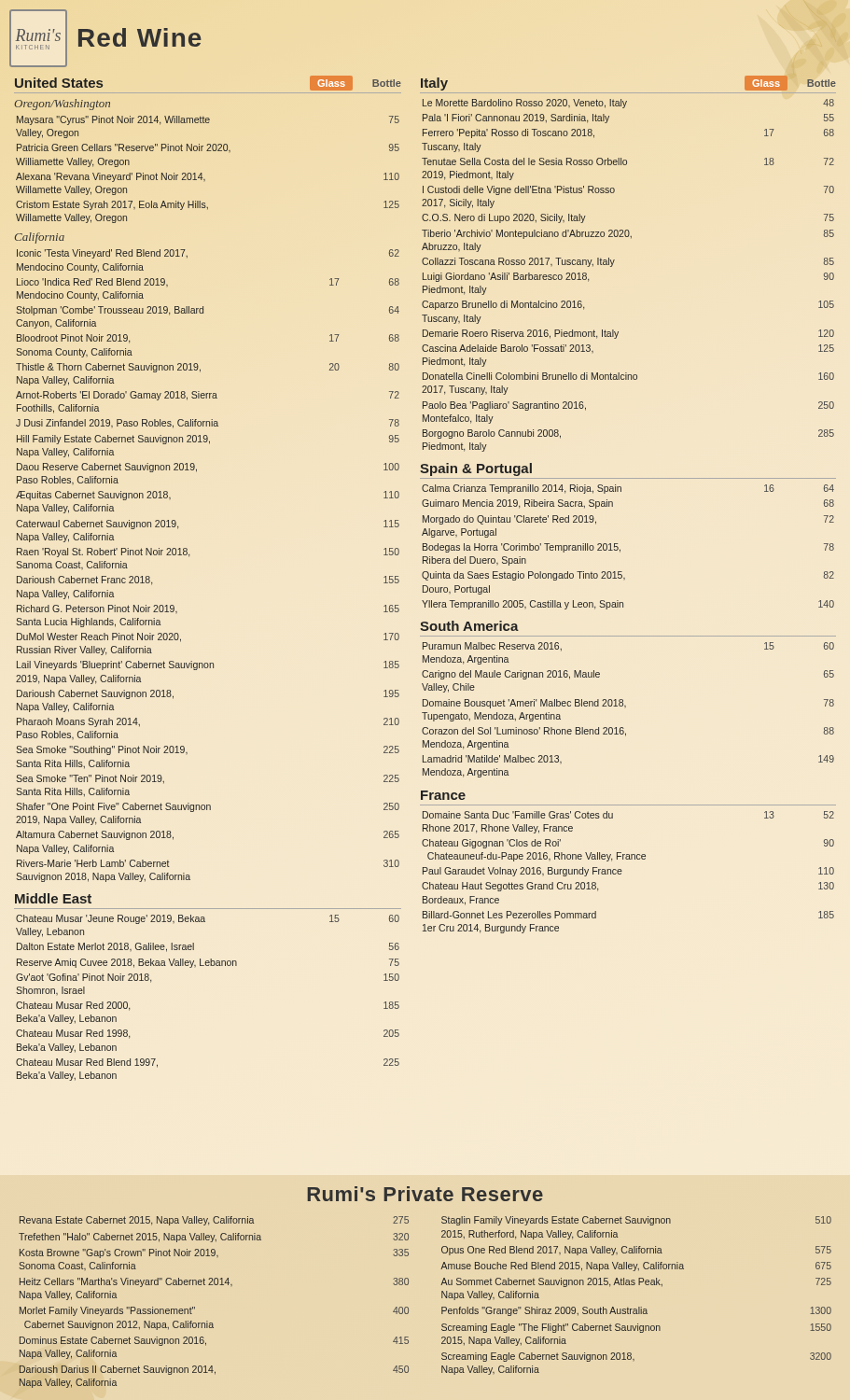This screenshot has height=1400, width=850.
Task: Navigate to the block starting "Raen 'Royal St. Robert'"
Action: click(x=98, y=552)
